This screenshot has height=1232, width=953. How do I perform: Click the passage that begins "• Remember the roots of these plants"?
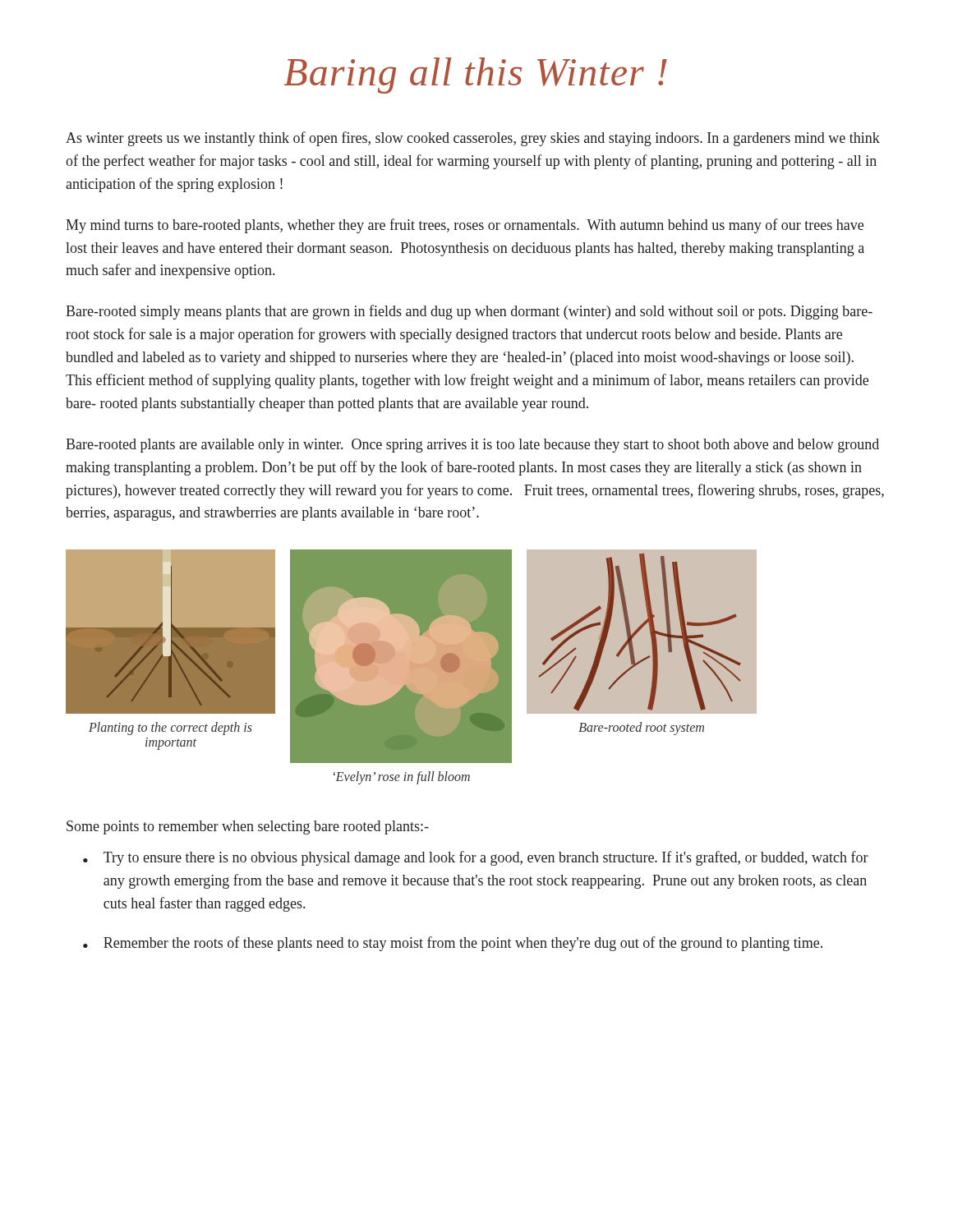(x=453, y=946)
